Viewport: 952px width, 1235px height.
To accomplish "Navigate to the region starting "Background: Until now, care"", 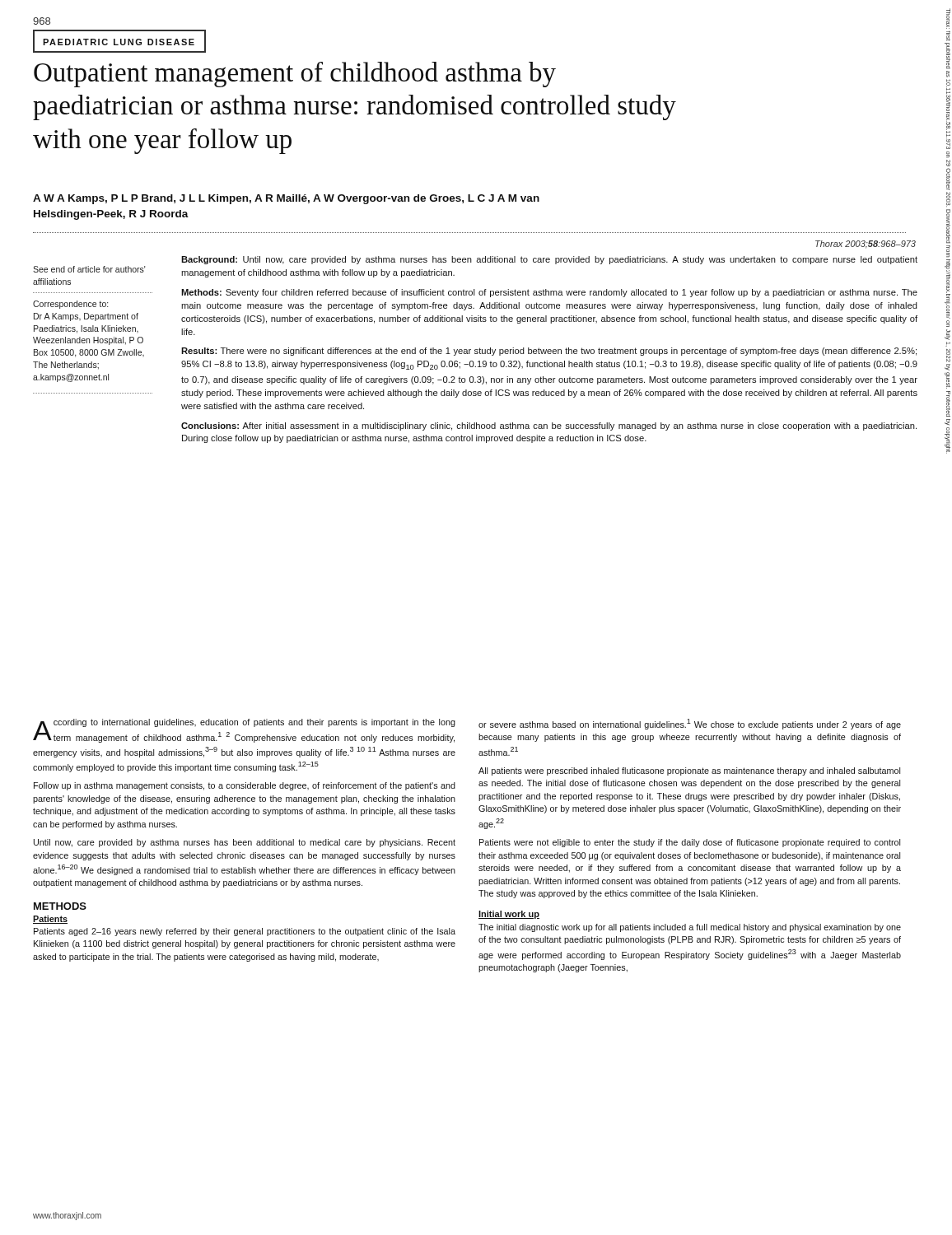I will point(549,266).
